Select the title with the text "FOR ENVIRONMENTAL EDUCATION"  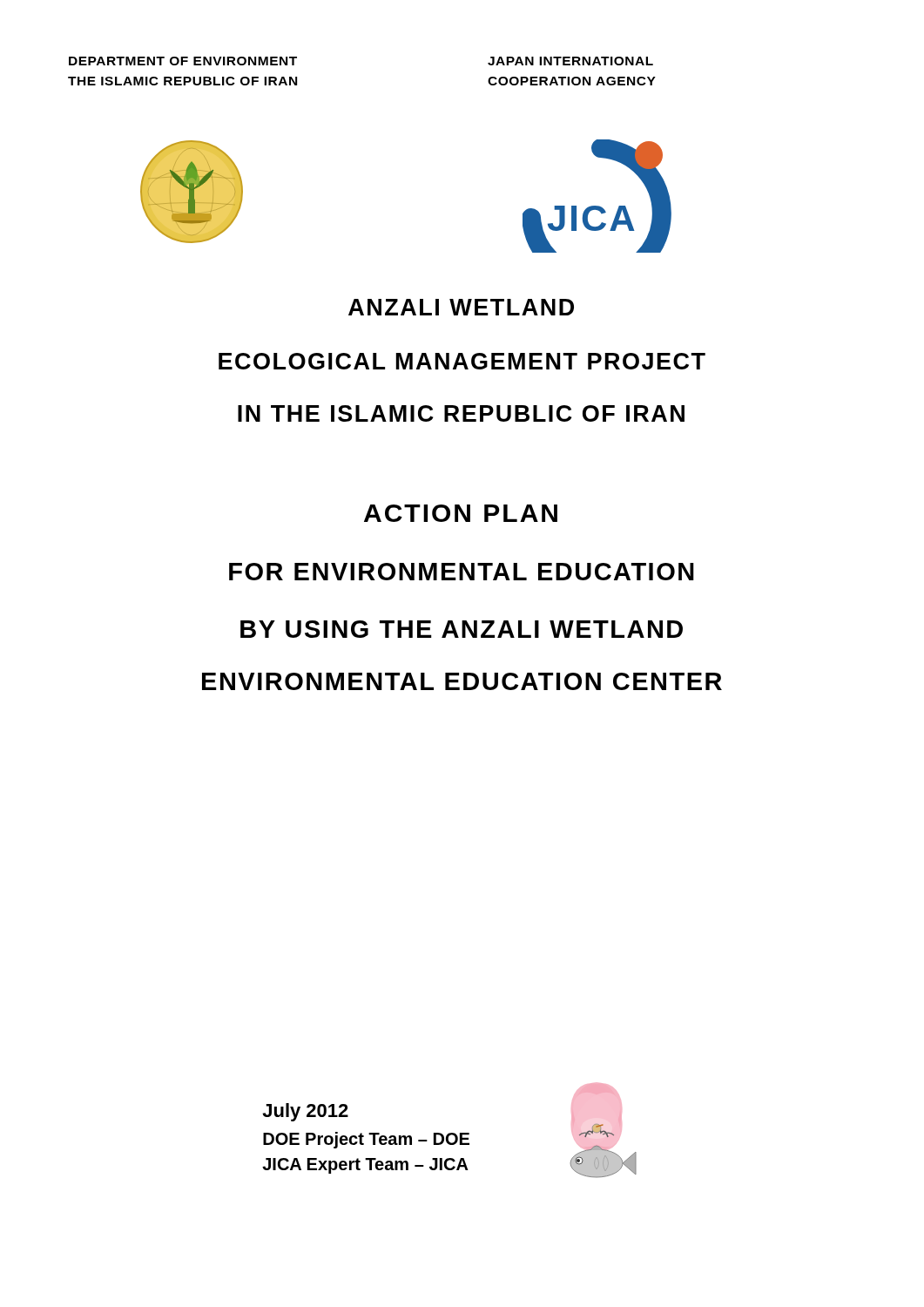(x=462, y=572)
